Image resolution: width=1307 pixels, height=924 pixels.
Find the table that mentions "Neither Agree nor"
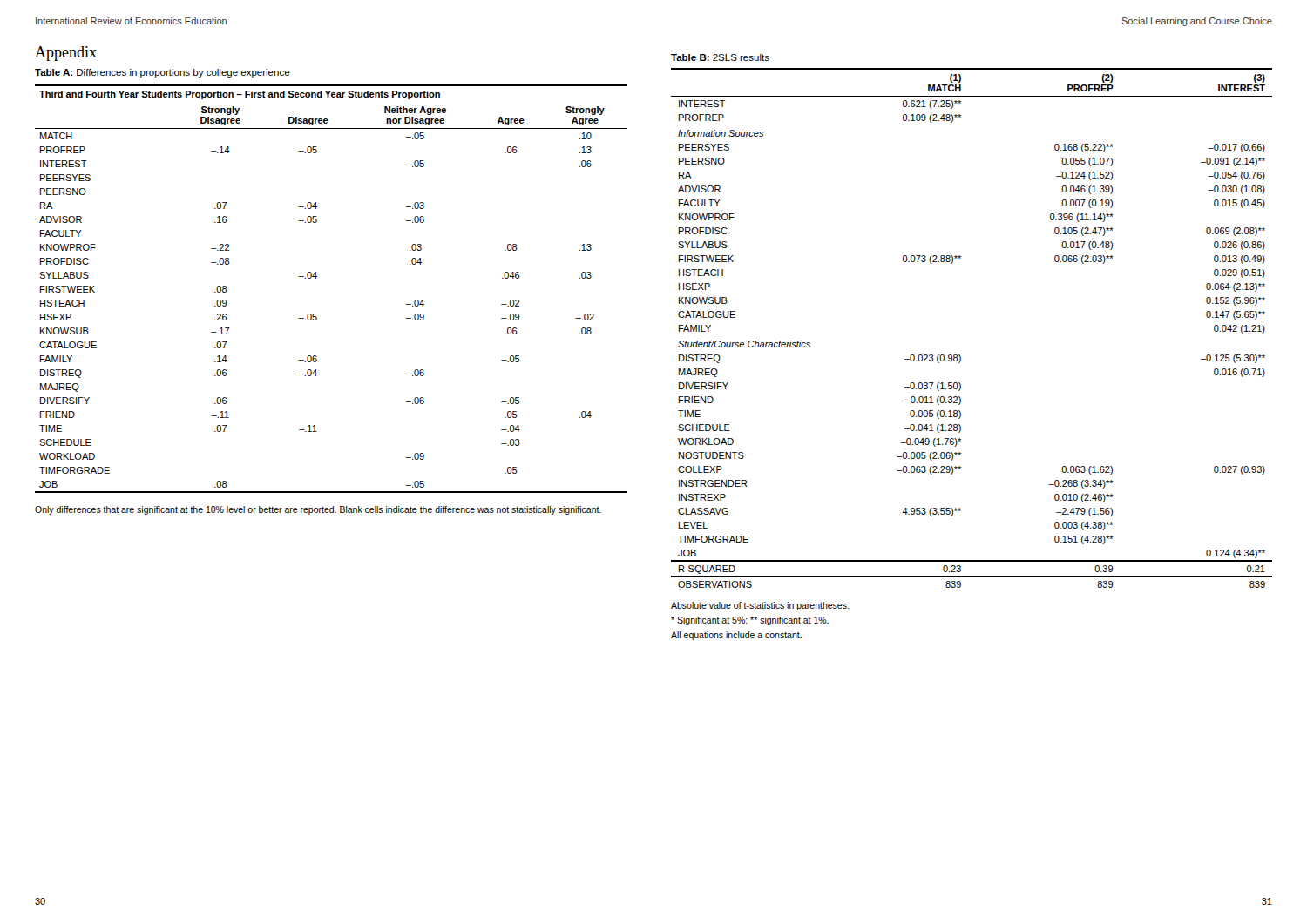(x=331, y=290)
